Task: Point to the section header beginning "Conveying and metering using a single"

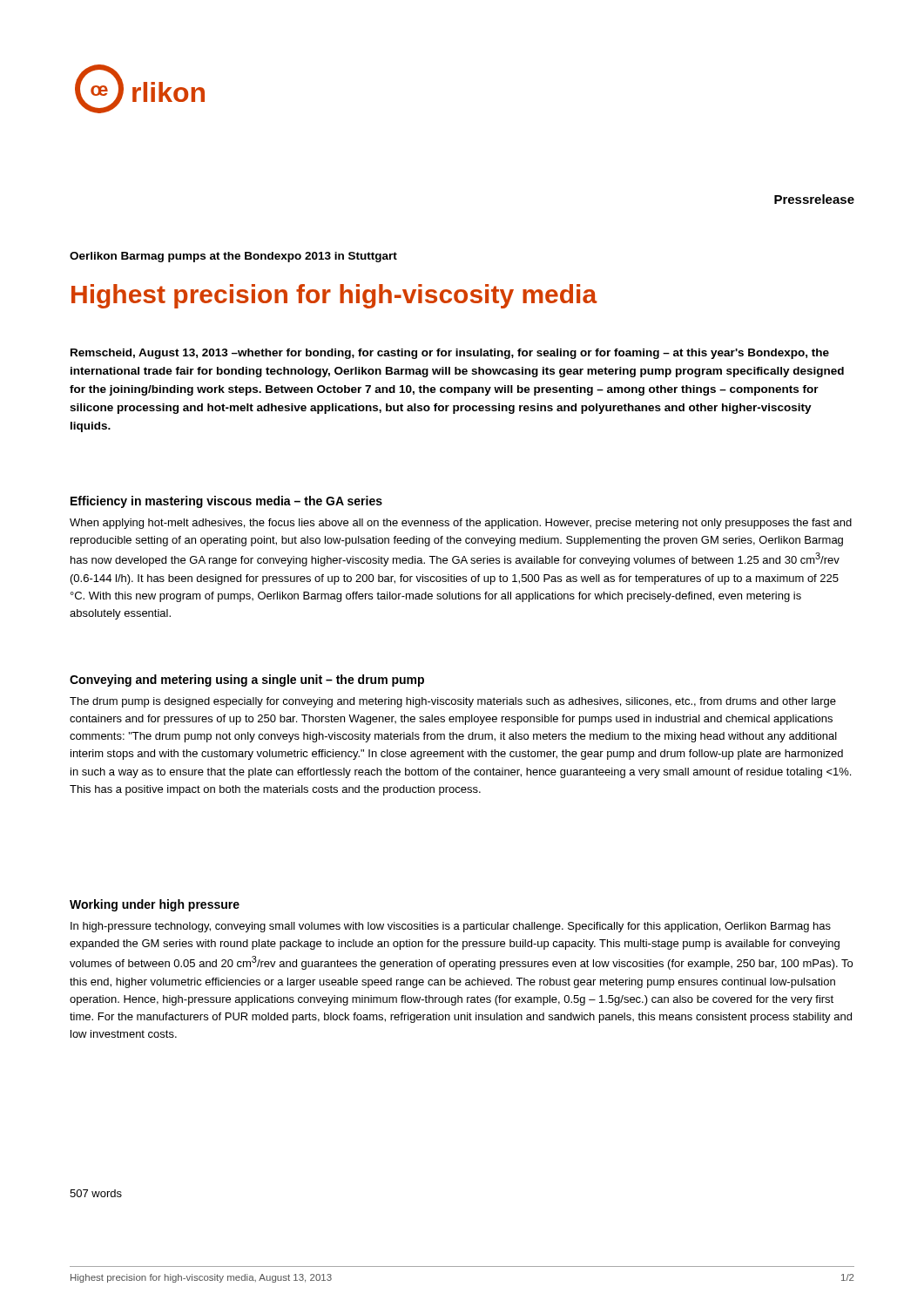Action: click(x=247, y=680)
